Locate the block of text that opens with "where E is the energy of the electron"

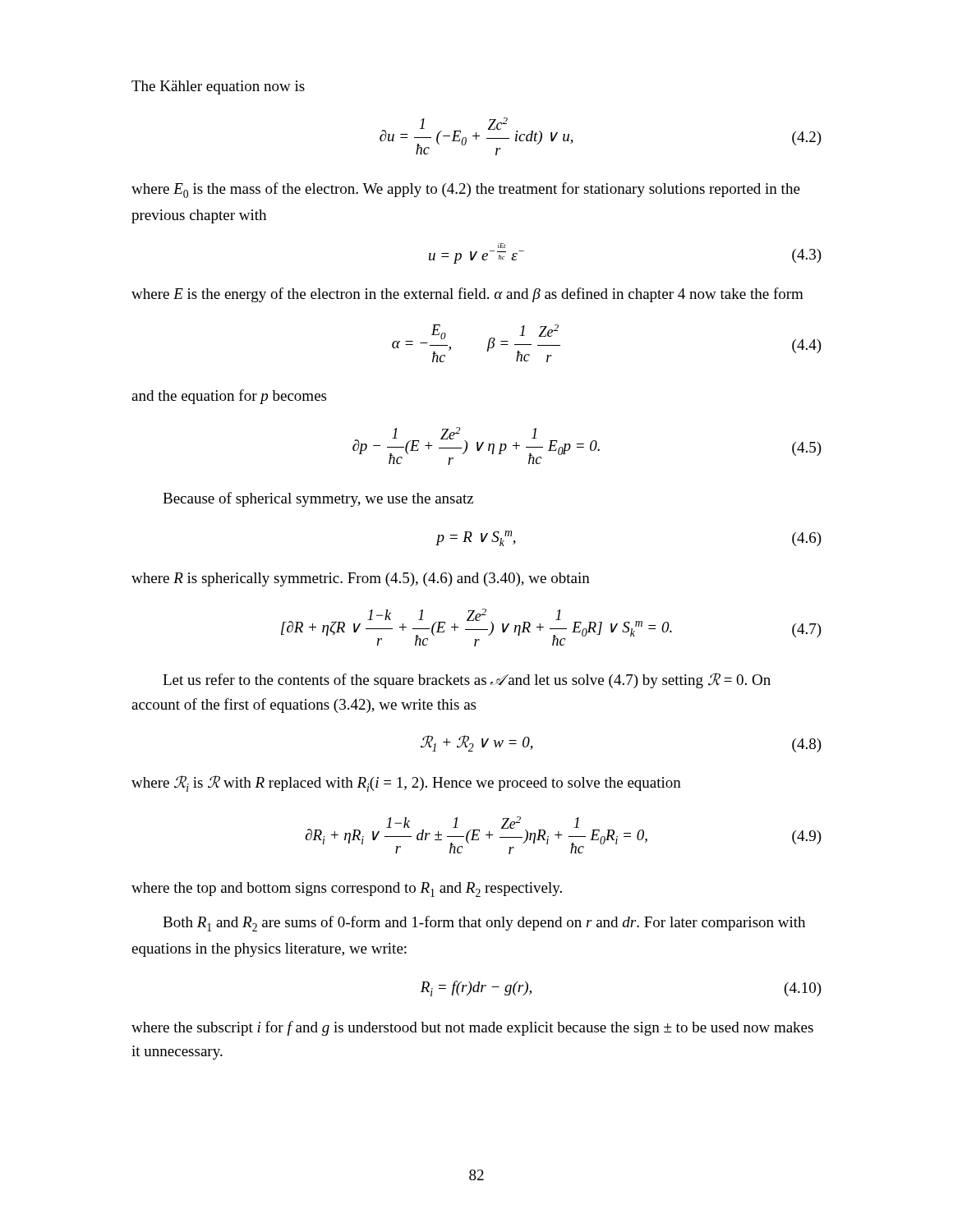pyautogui.click(x=467, y=293)
